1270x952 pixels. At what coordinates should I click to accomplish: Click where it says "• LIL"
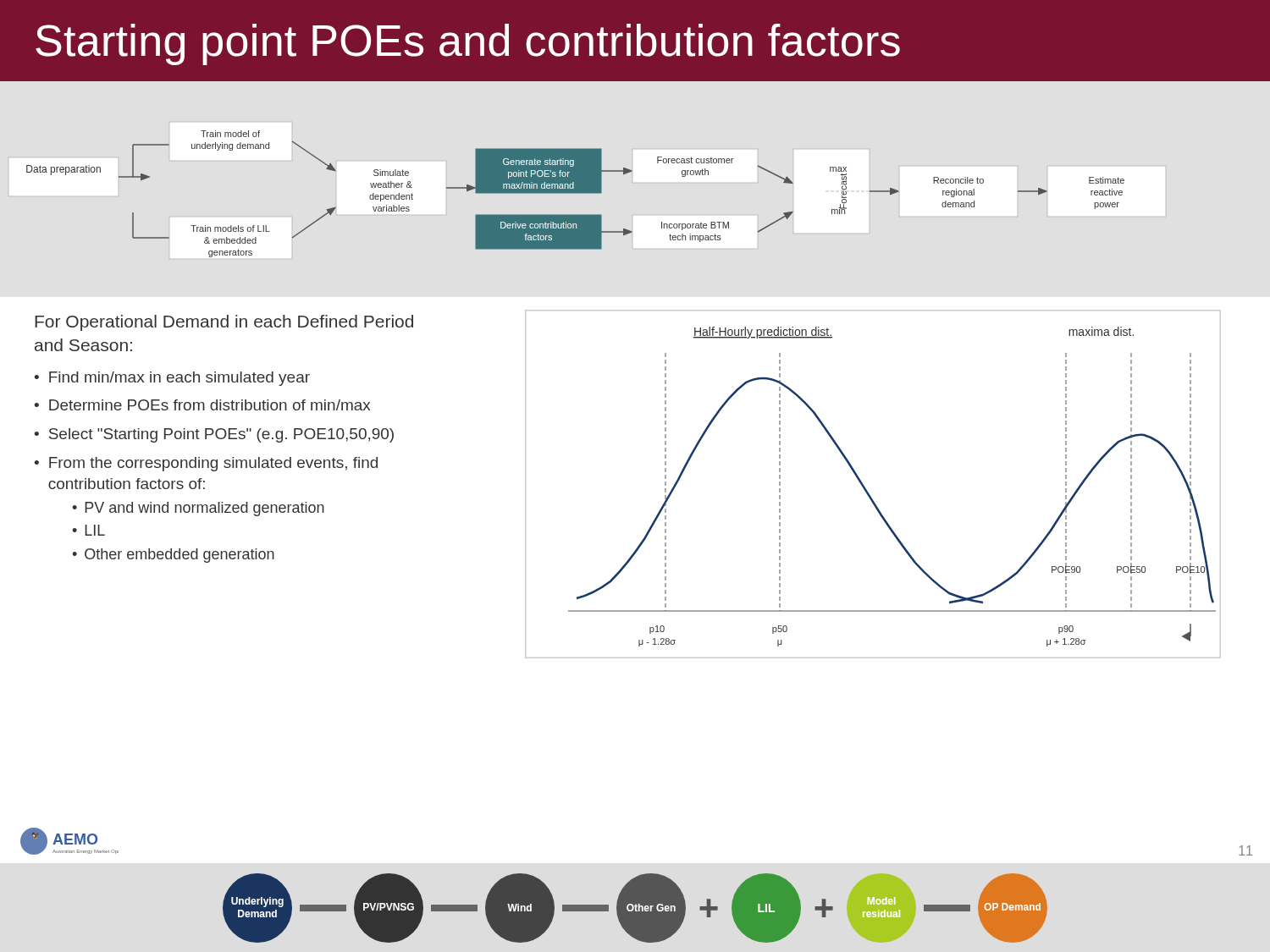89,531
